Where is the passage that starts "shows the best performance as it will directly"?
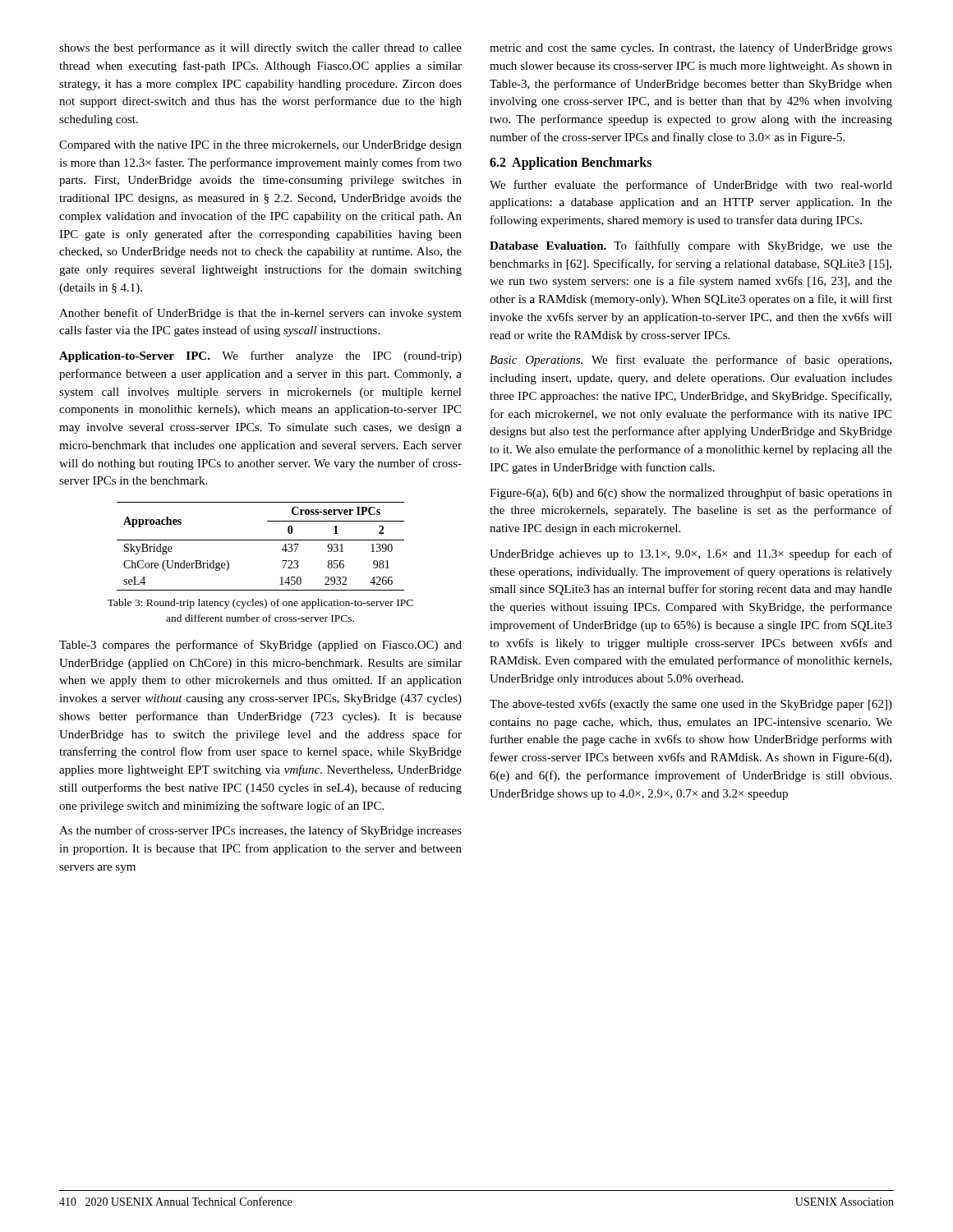 pyautogui.click(x=260, y=265)
